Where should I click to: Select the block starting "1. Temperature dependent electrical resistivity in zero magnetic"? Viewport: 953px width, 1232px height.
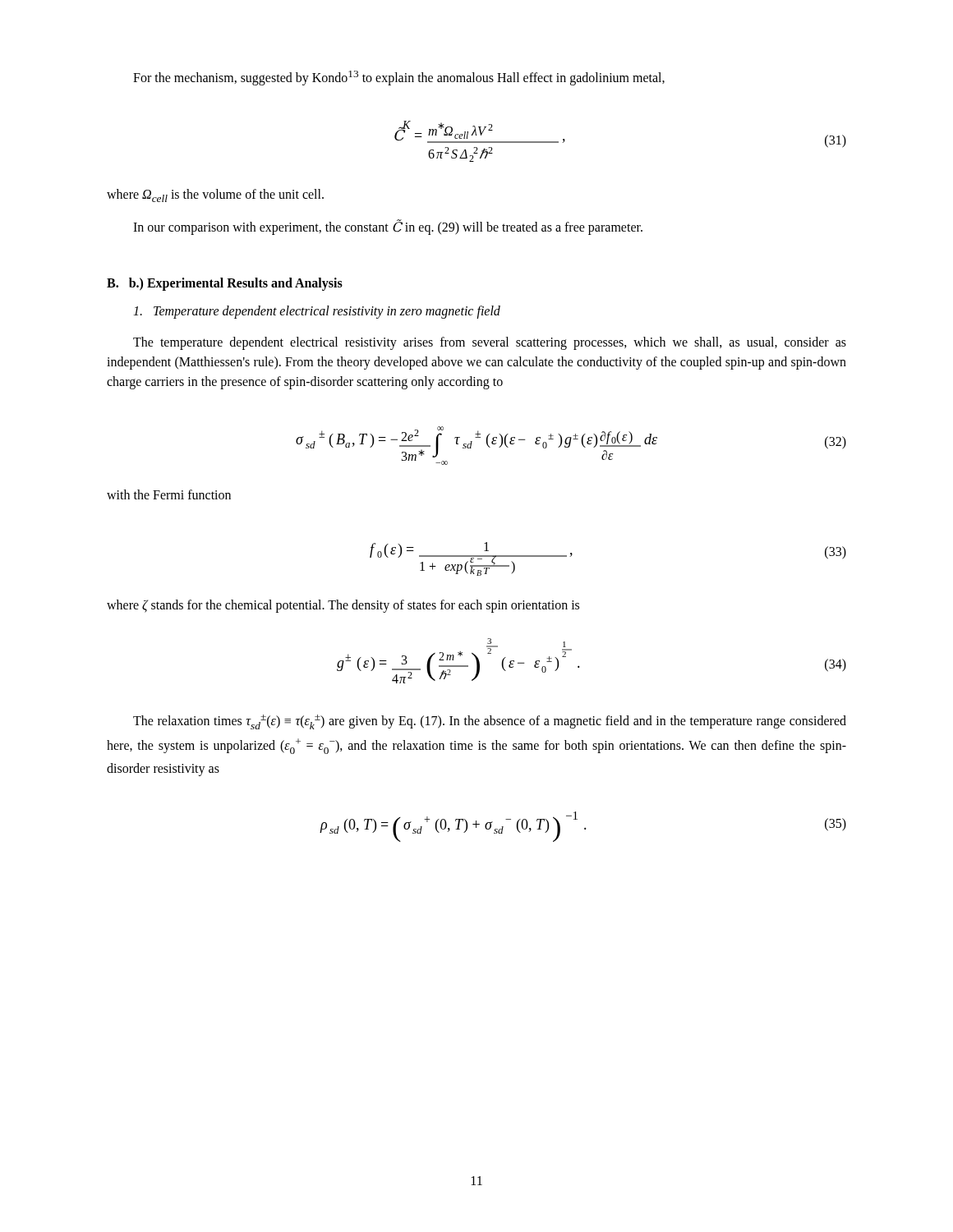pyautogui.click(x=317, y=310)
